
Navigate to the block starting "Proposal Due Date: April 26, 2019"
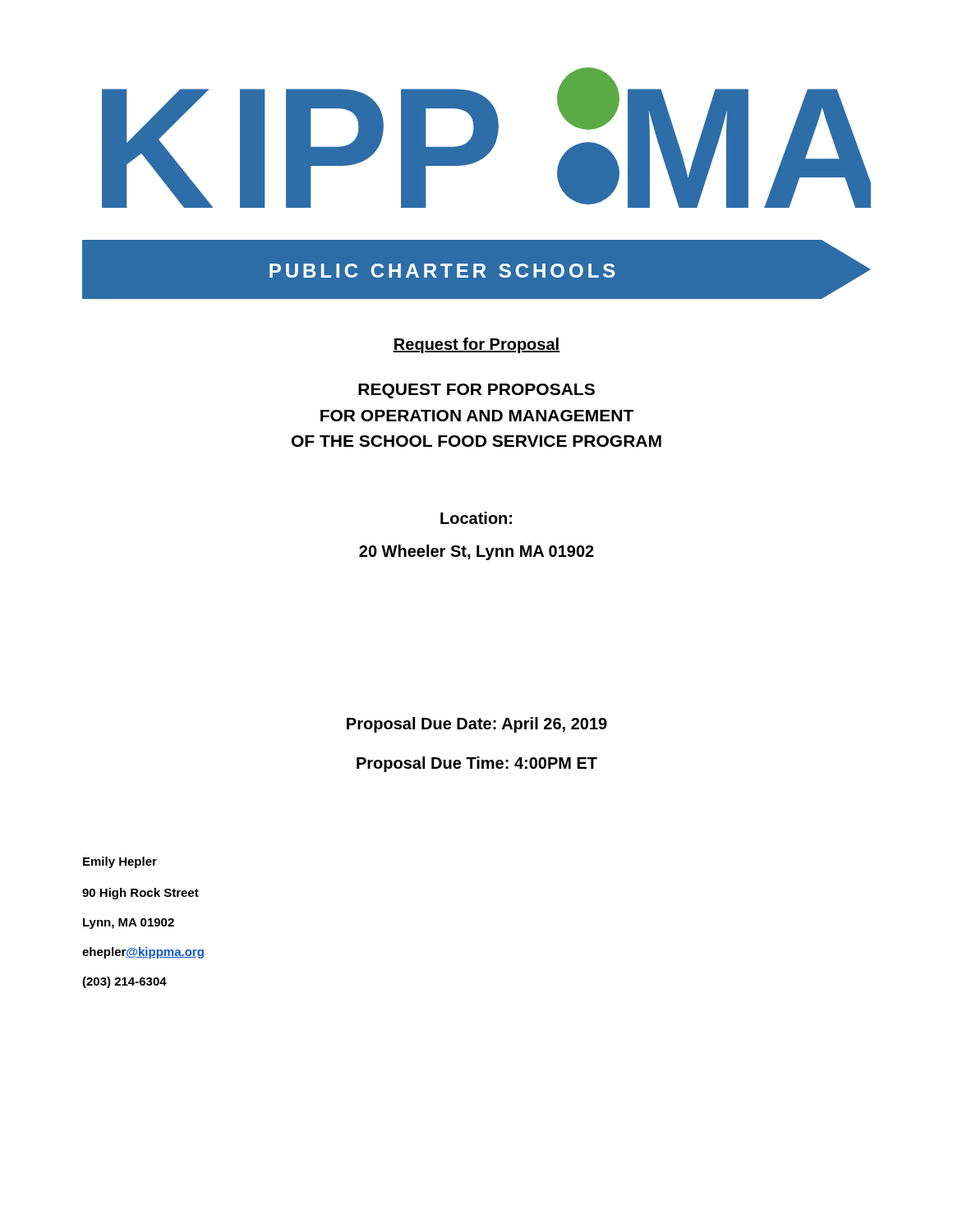click(476, 724)
